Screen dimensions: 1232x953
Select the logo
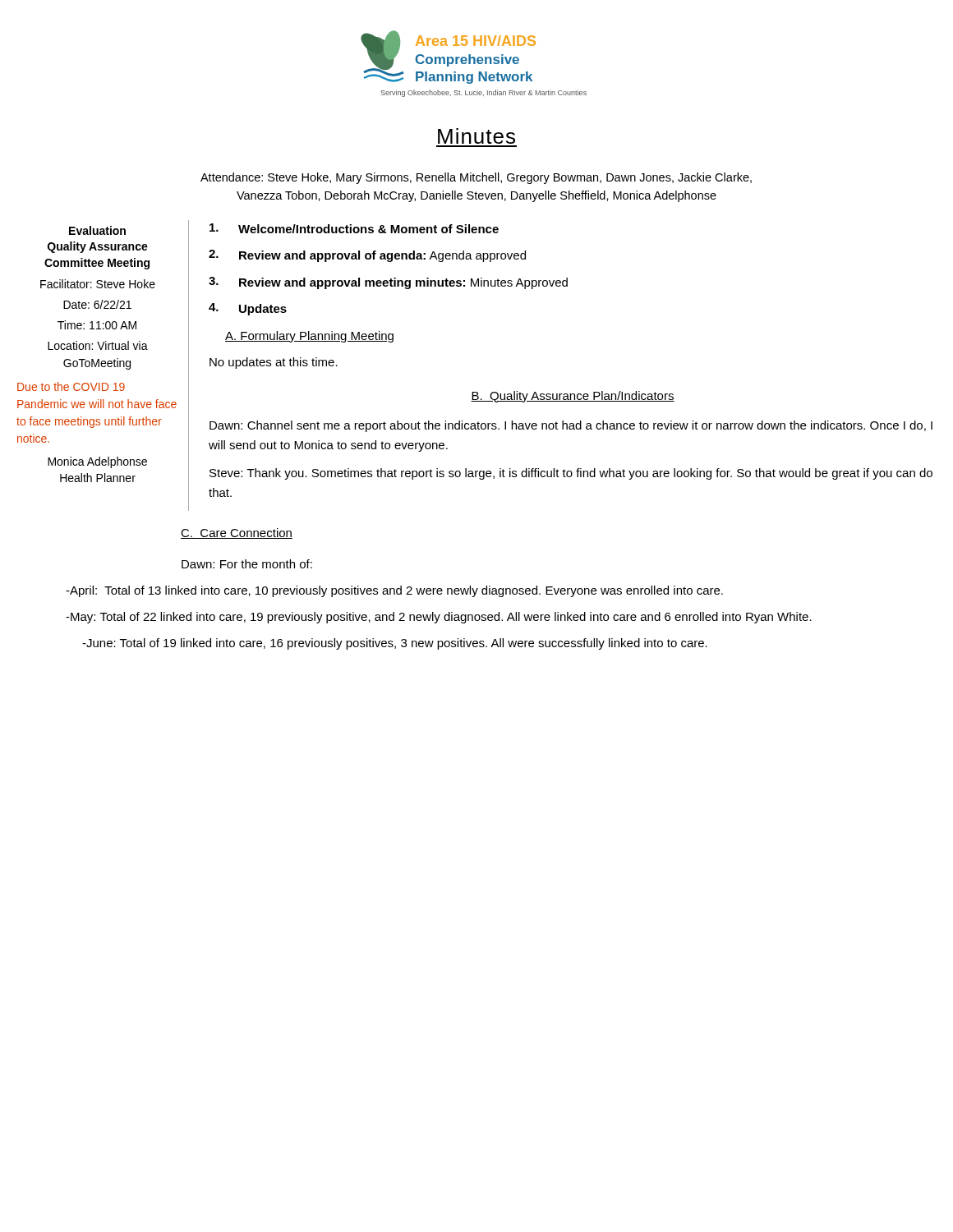(x=476, y=50)
